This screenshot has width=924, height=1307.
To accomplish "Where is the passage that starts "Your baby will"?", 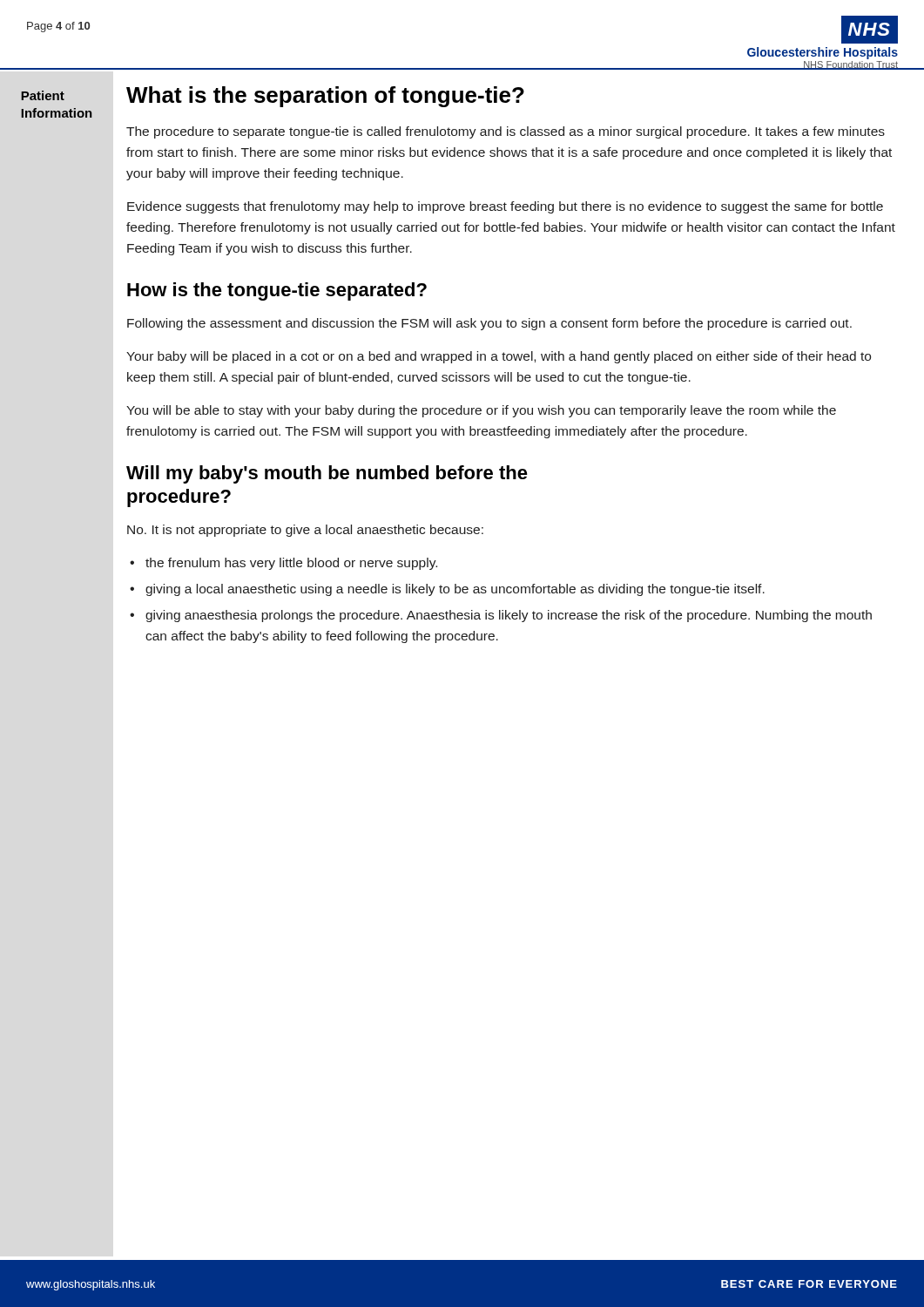I will pyautogui.click(x=499, y=366).
